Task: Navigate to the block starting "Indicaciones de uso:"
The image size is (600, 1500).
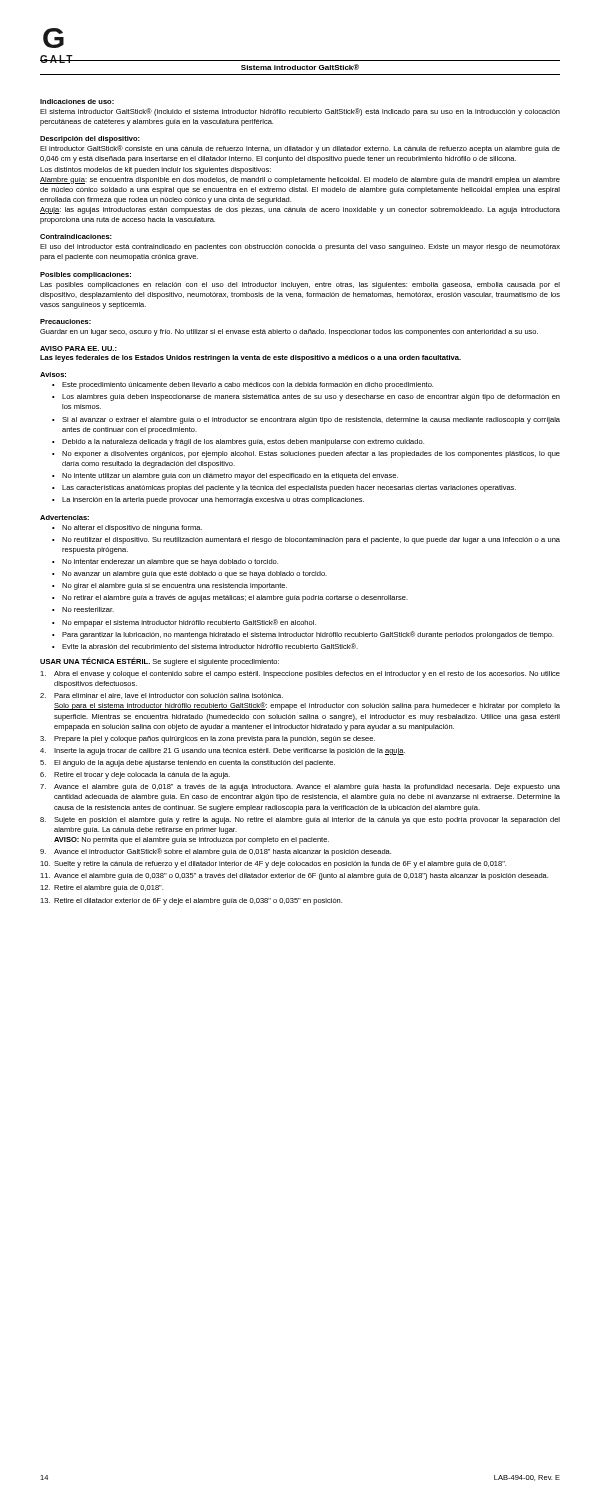Action: (77, 102)
